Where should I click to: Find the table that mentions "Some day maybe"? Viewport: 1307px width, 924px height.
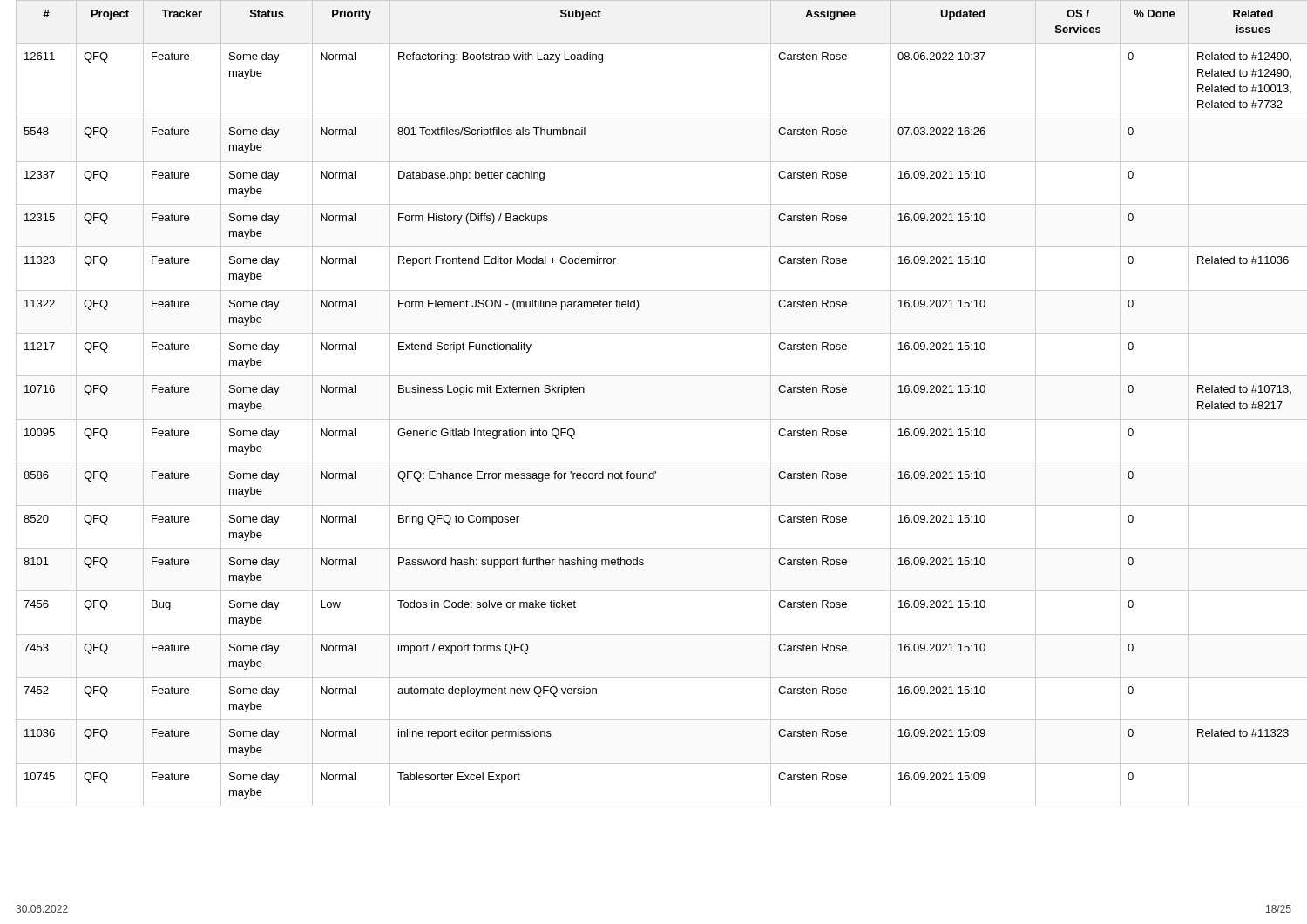pyautogui.click(x=654, y=403)
